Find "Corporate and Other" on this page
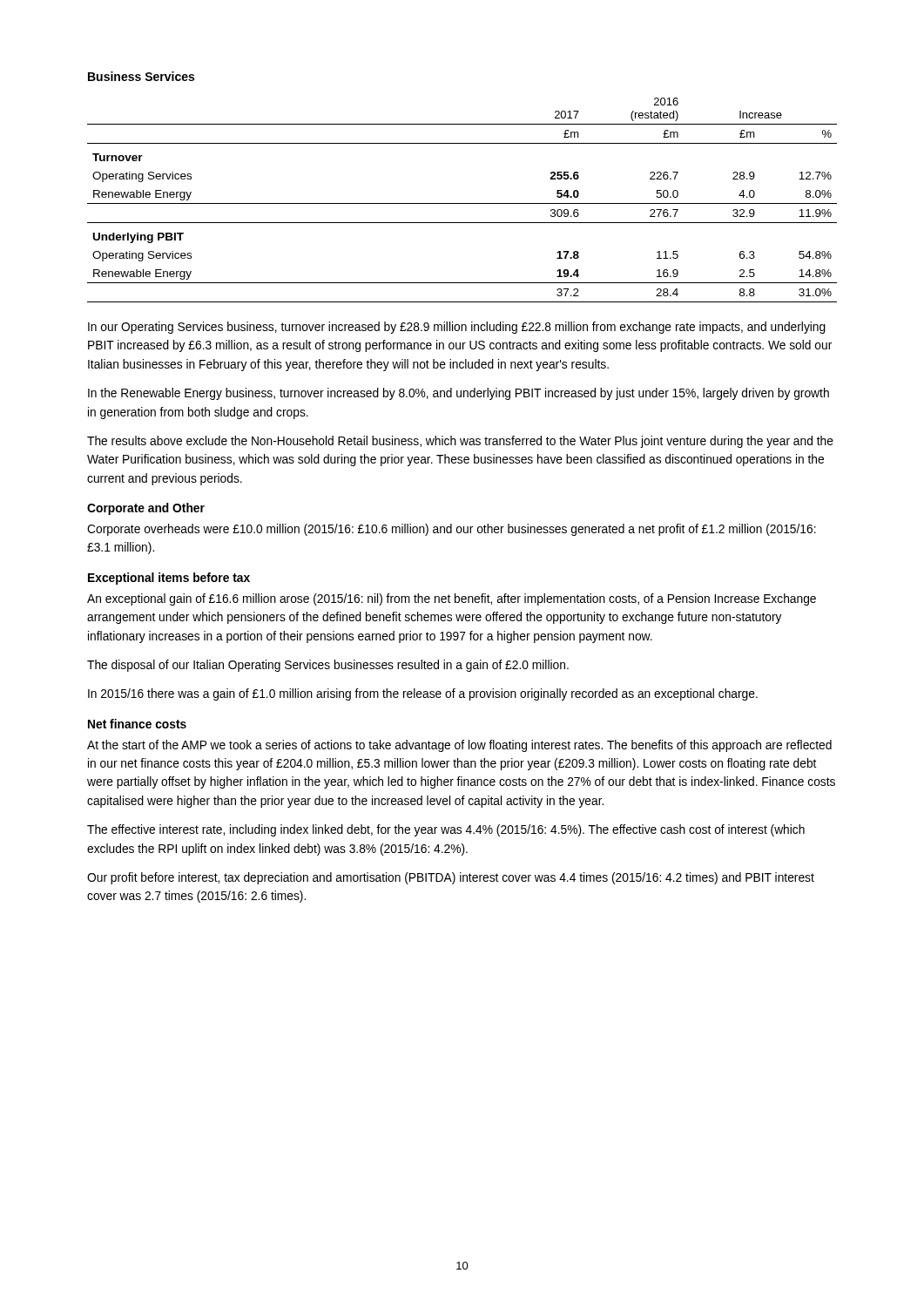The image size is (924, 1307). click(146, 508)
